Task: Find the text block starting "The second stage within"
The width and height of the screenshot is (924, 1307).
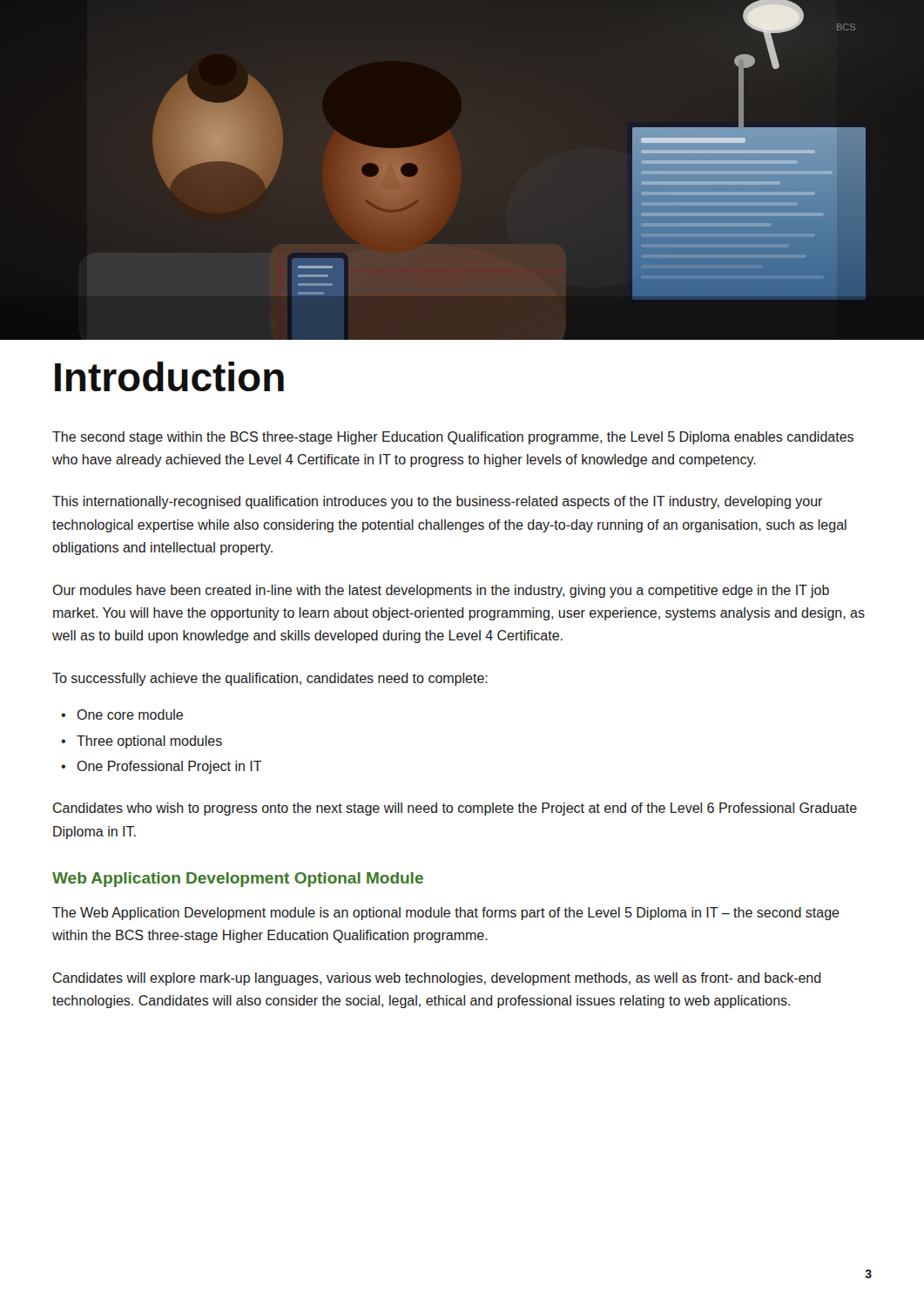Action: [453, 448]
